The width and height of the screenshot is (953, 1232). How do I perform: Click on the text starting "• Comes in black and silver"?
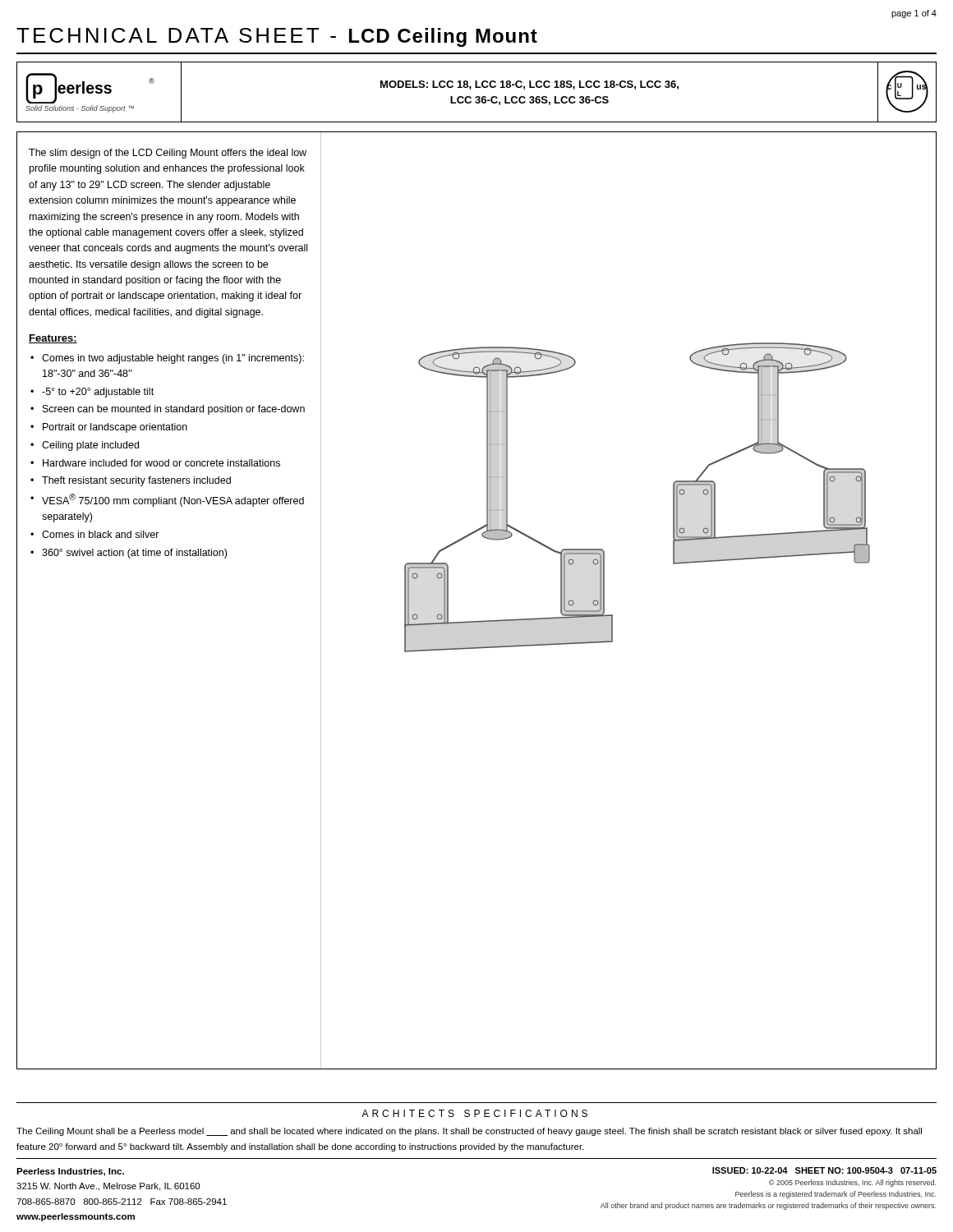coord(95,535)
